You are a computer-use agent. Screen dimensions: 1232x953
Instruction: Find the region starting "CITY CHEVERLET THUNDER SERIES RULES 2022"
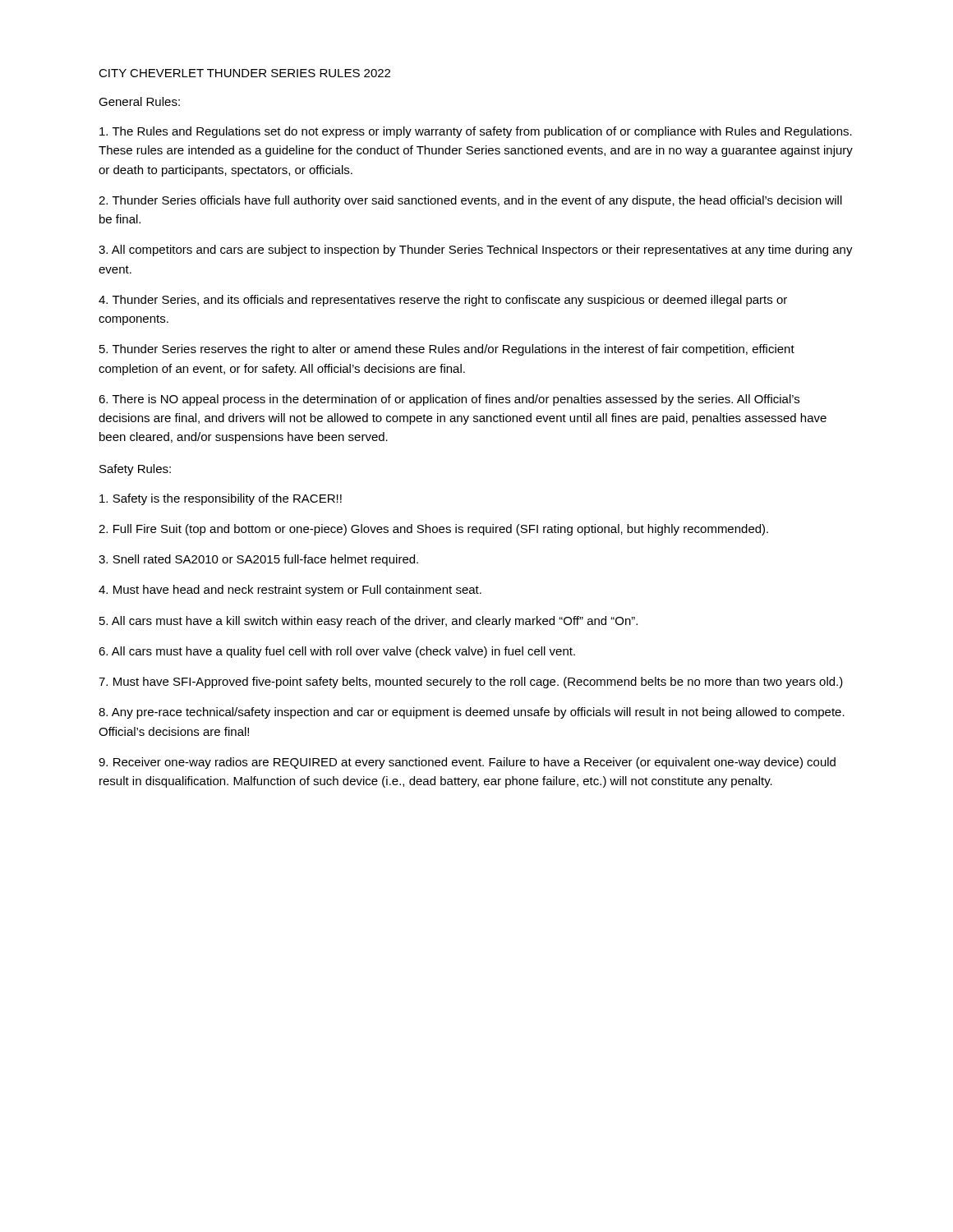pyautogui.click(x=245, y=73)
